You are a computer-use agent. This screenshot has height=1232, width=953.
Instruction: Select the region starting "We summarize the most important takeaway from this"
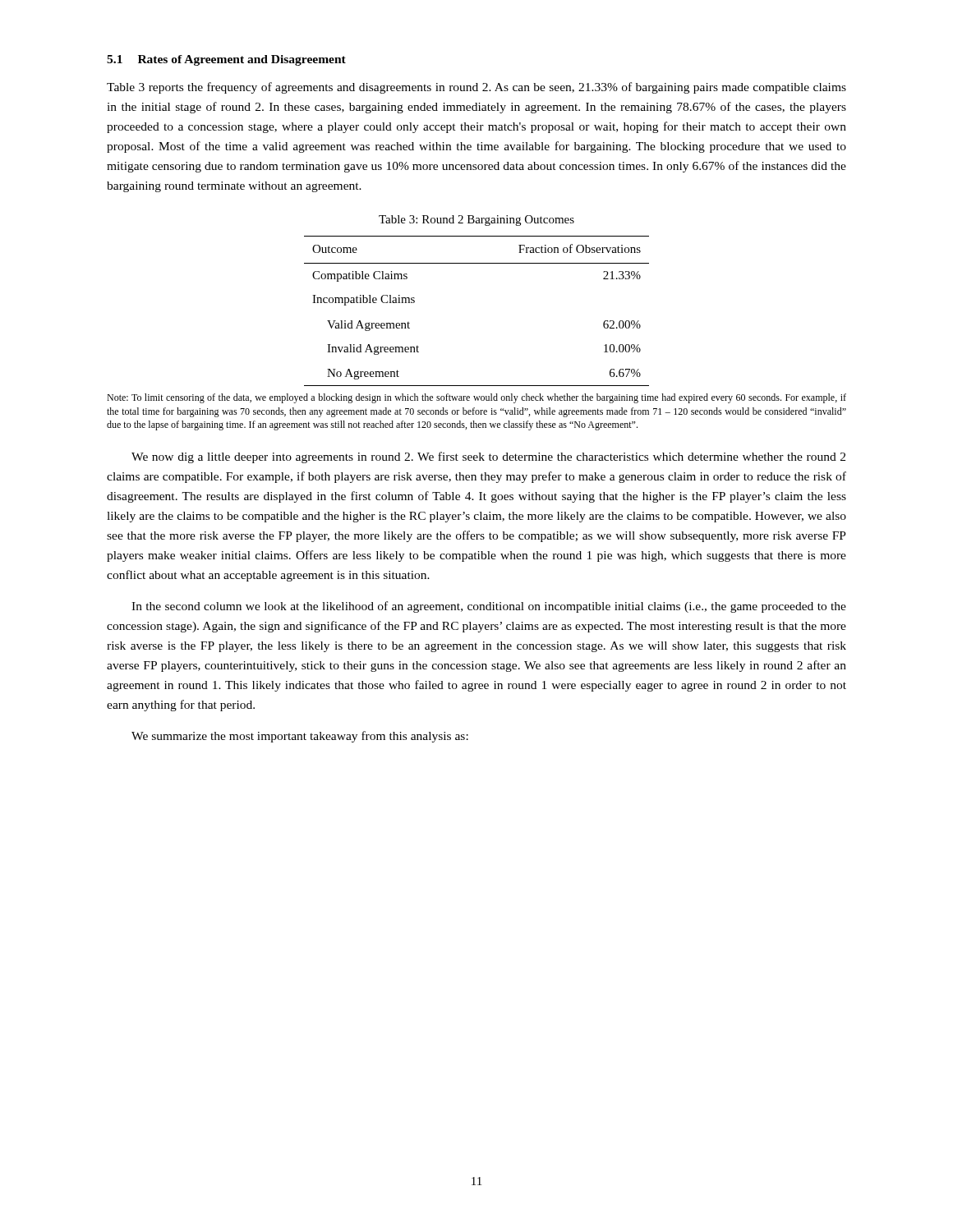[300, 736]
